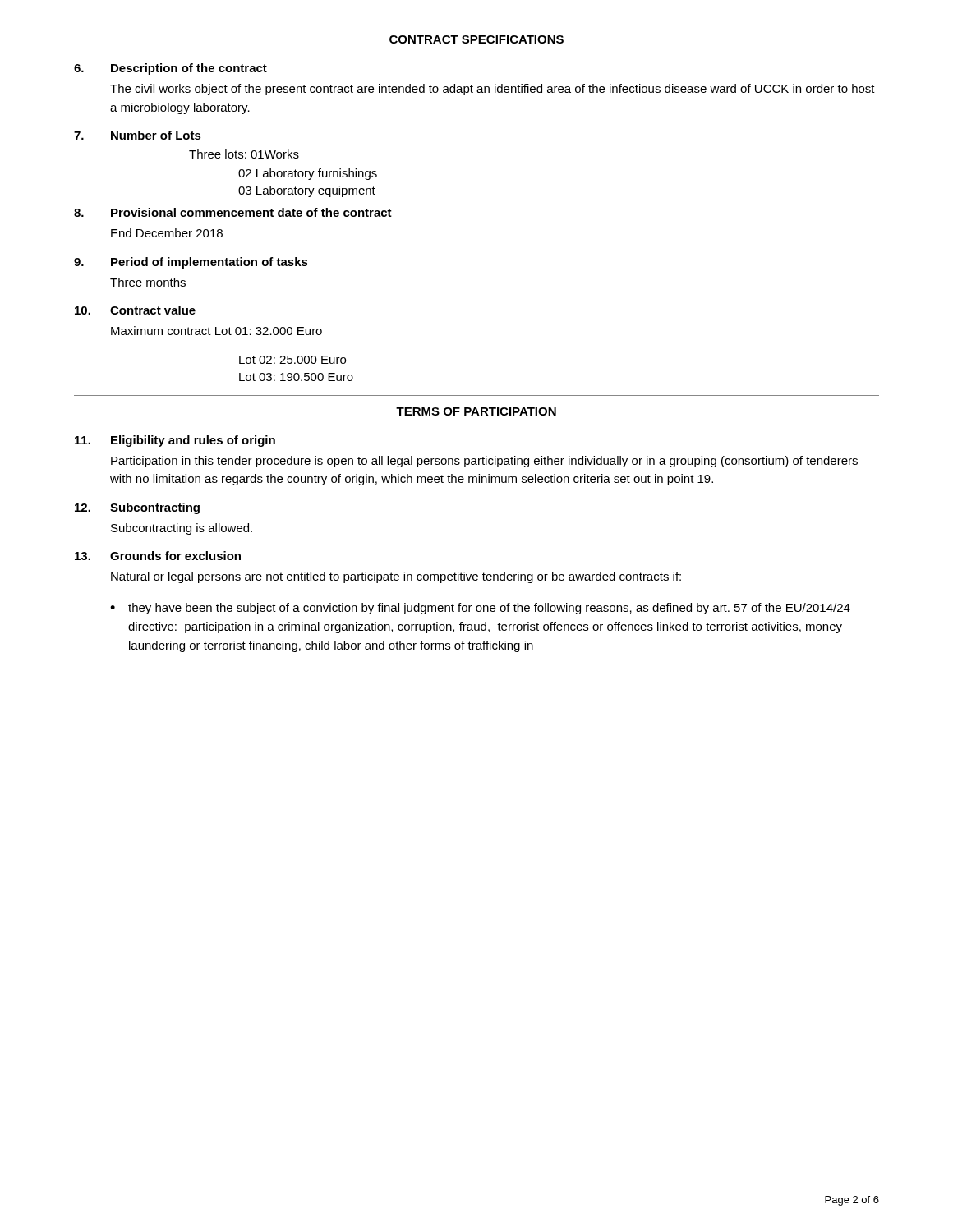Viewport: 953px width, 1232px height.
Task: Select the section header containing "9. Period of implementation of"
Action: 191,263
